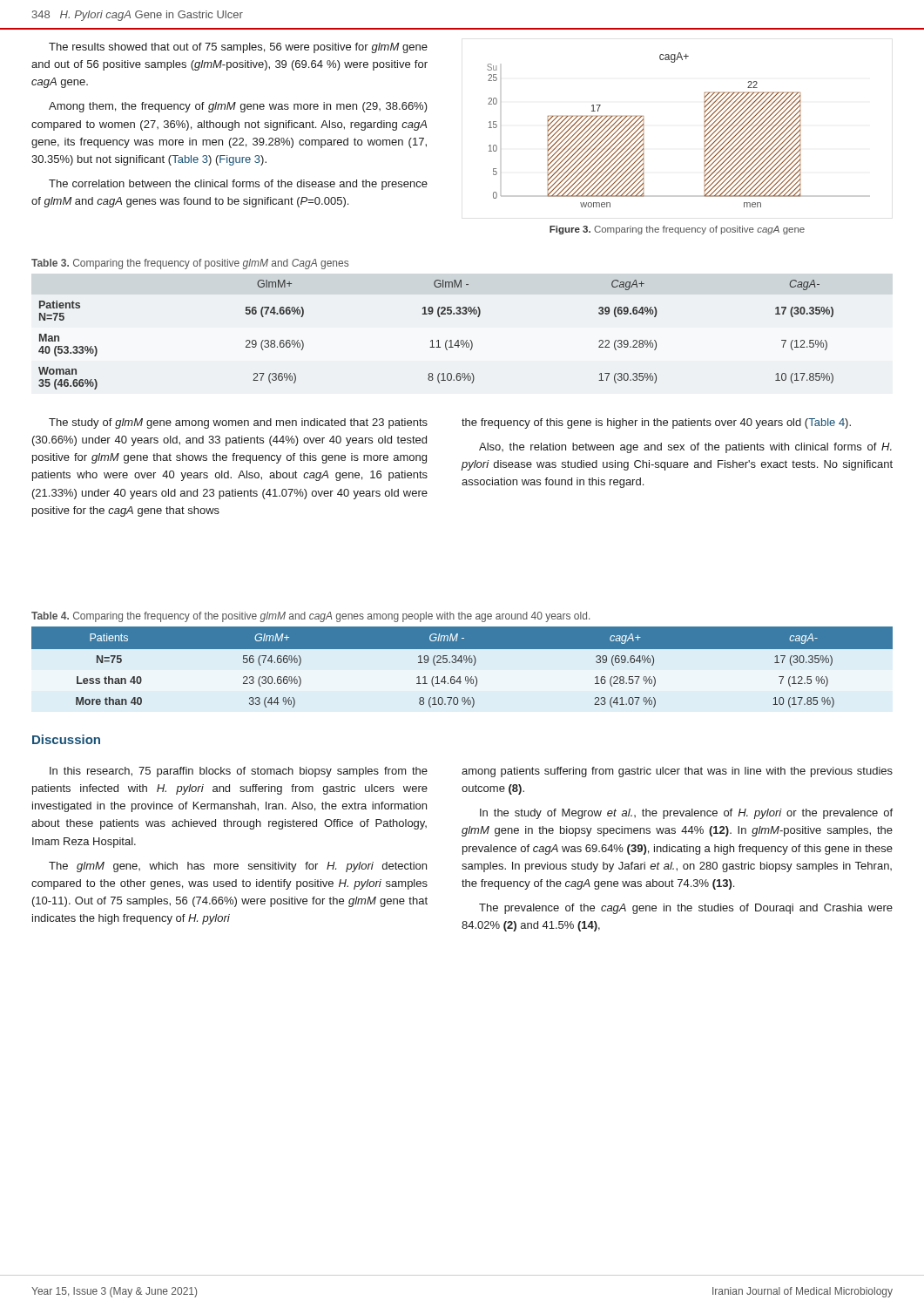This screenshot has height=1307, width=924.
Task: Locate the passage starting "The glmM gene, which has more"
Action: click(229, 892)
